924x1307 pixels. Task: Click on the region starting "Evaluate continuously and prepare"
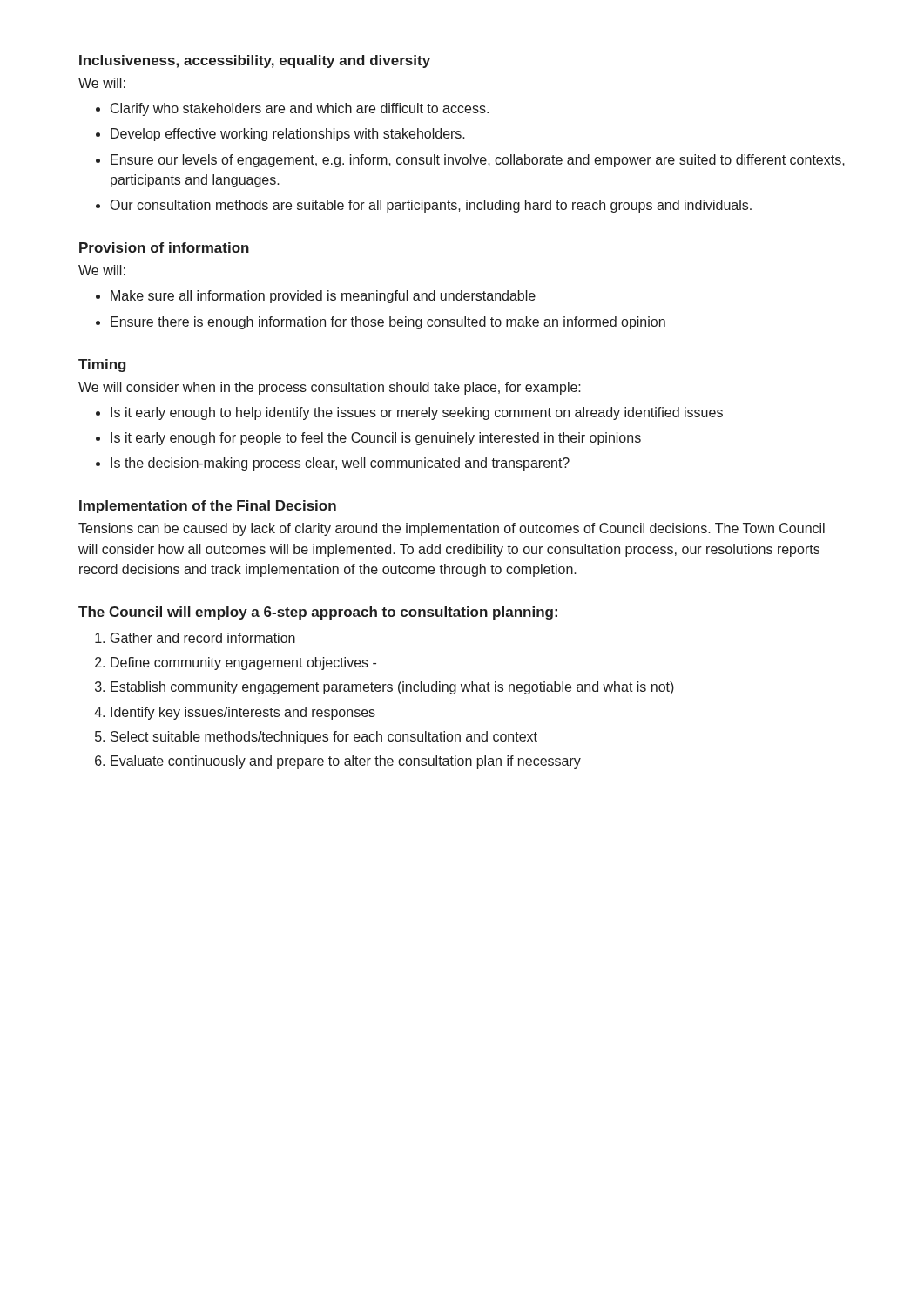tap(345, 761)
